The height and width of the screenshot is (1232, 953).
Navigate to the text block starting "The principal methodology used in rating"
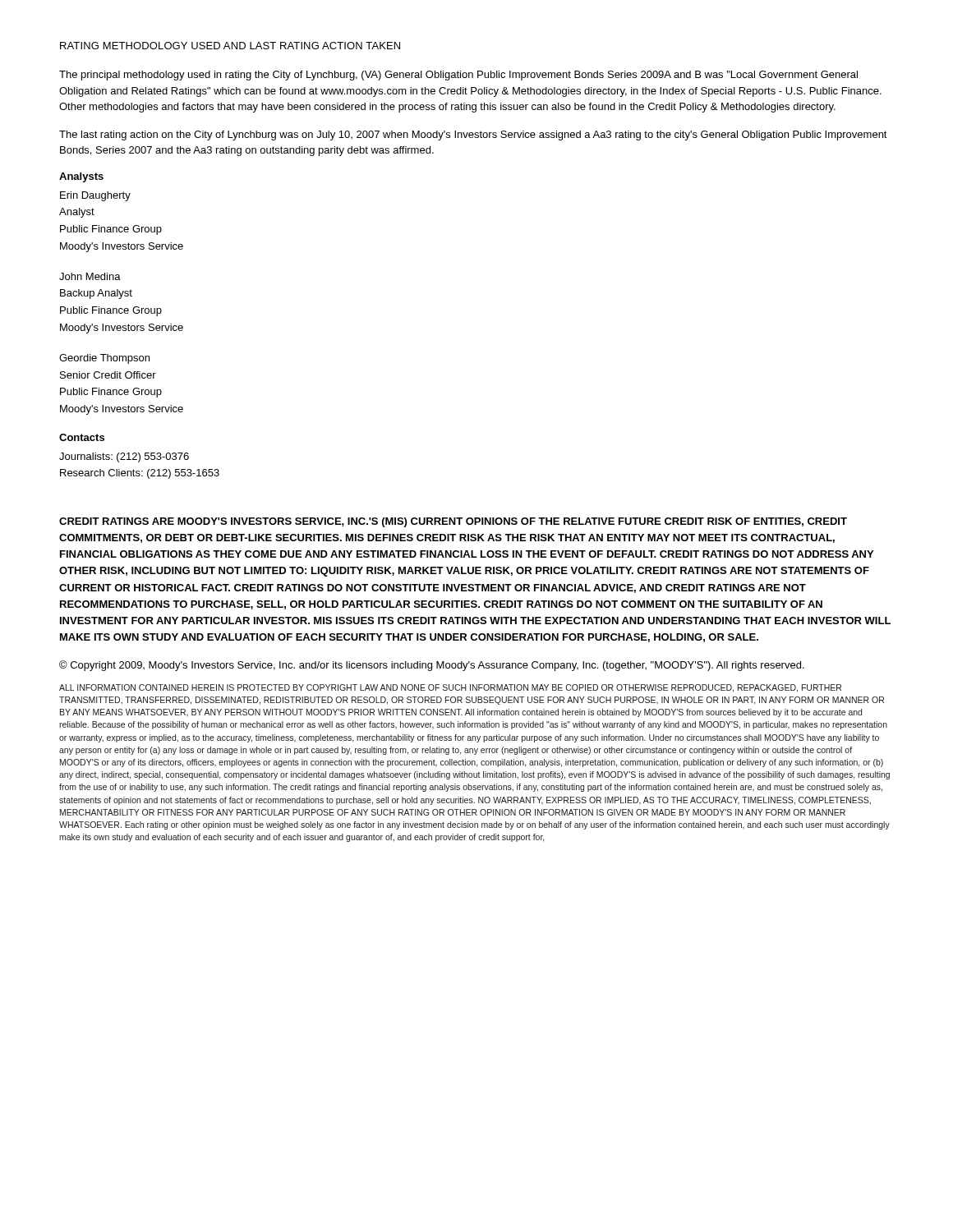pyautogui.click(x=471, y=90)
